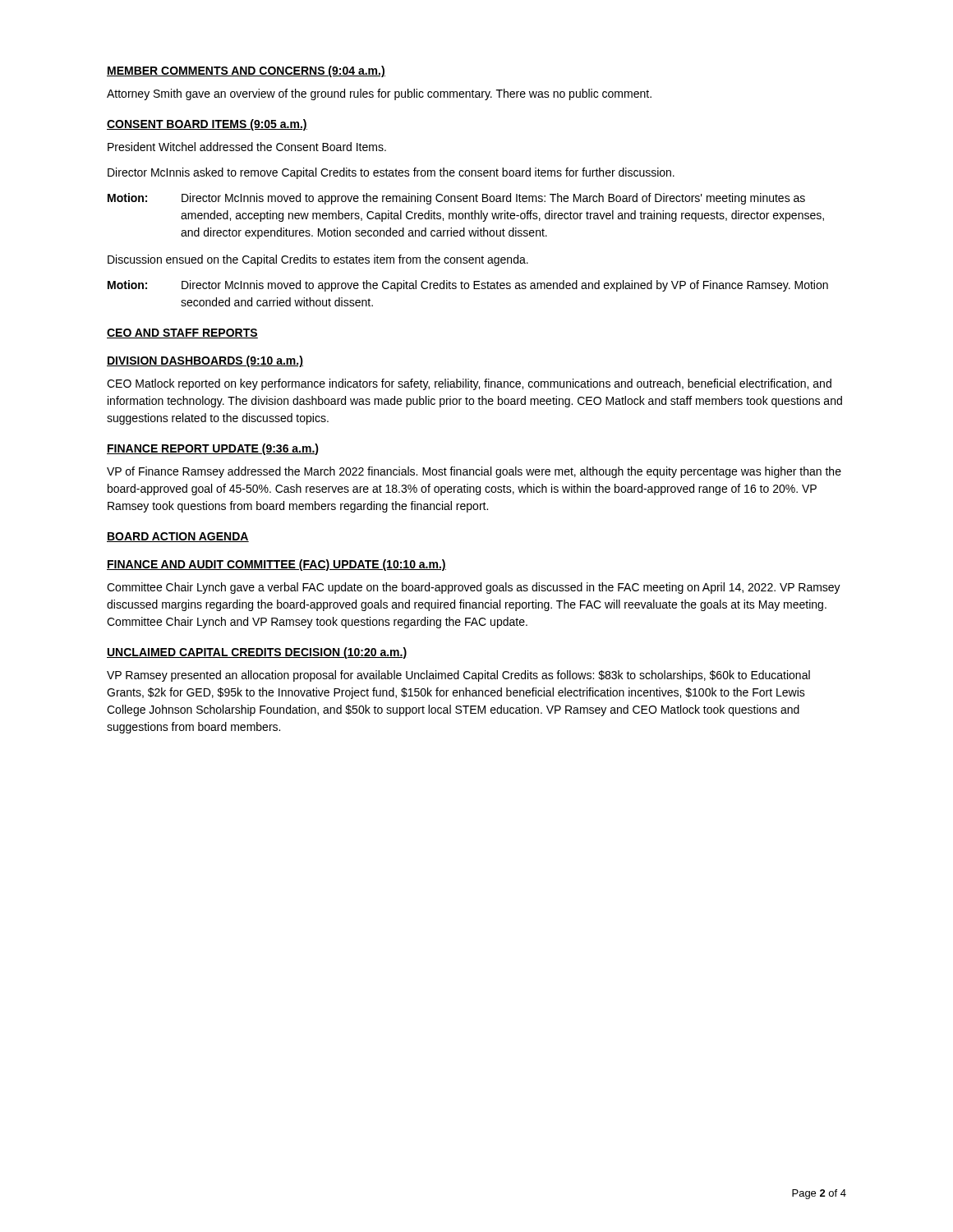Click on the element starting "Director McInnis asked to remove"
Image resolution: width=953 pixels, height=1232 pixels.
391,172
